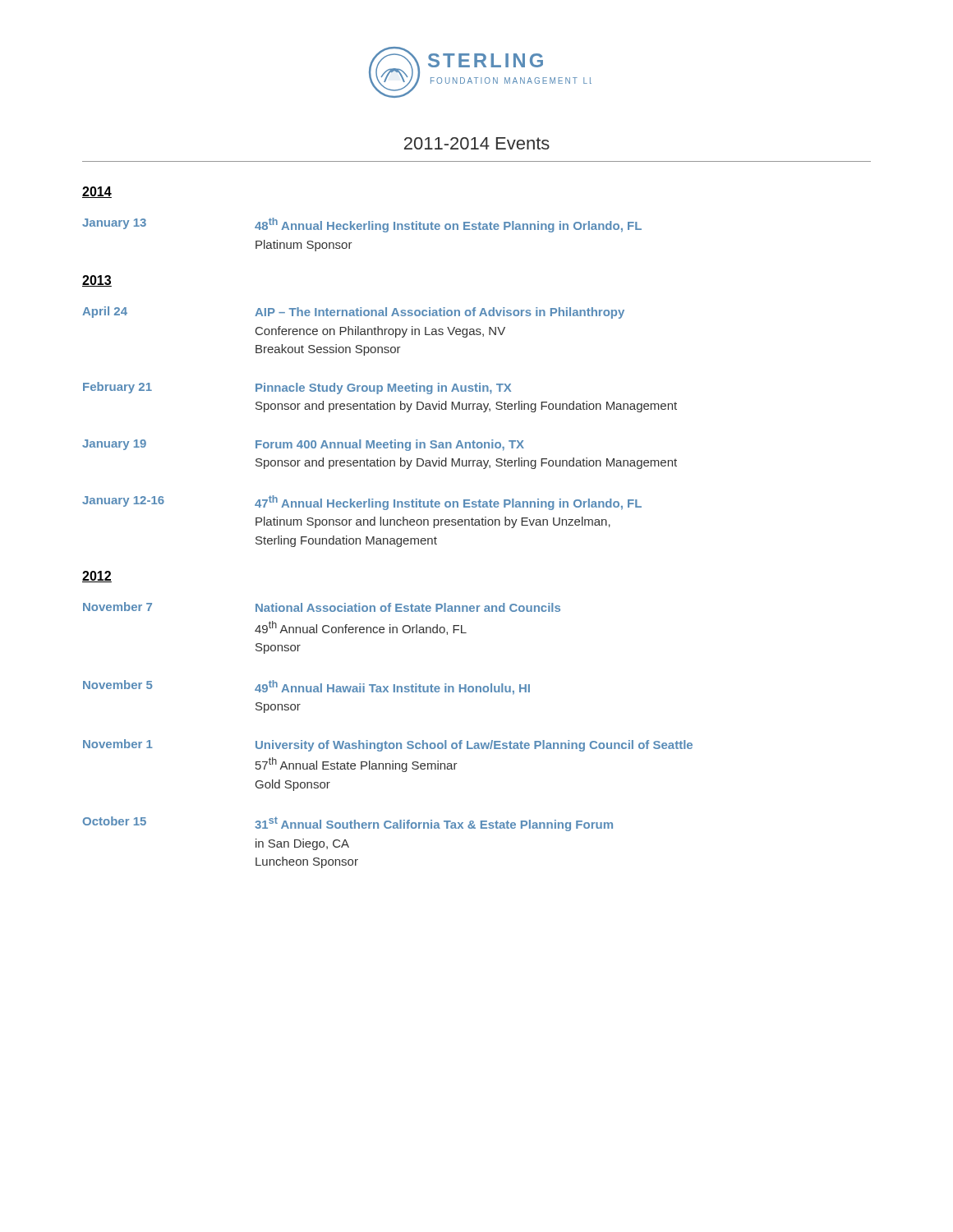Where is the passage that starts "January 19 Forum 400 Annual"?
The image size is (953, 1232).
click(476, 453)
